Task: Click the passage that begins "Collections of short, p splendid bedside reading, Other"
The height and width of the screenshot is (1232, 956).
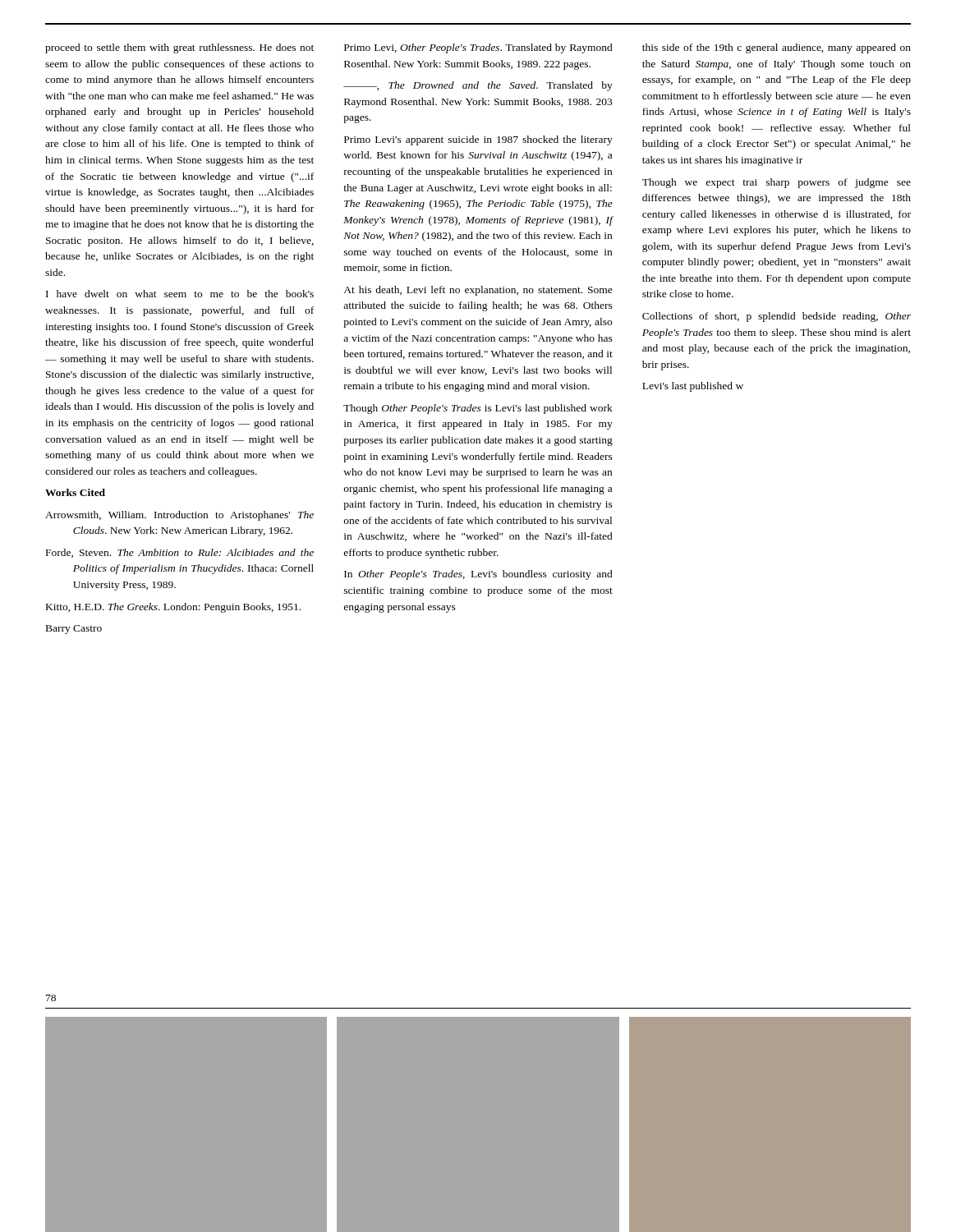Action: click(x=776, y=340)
